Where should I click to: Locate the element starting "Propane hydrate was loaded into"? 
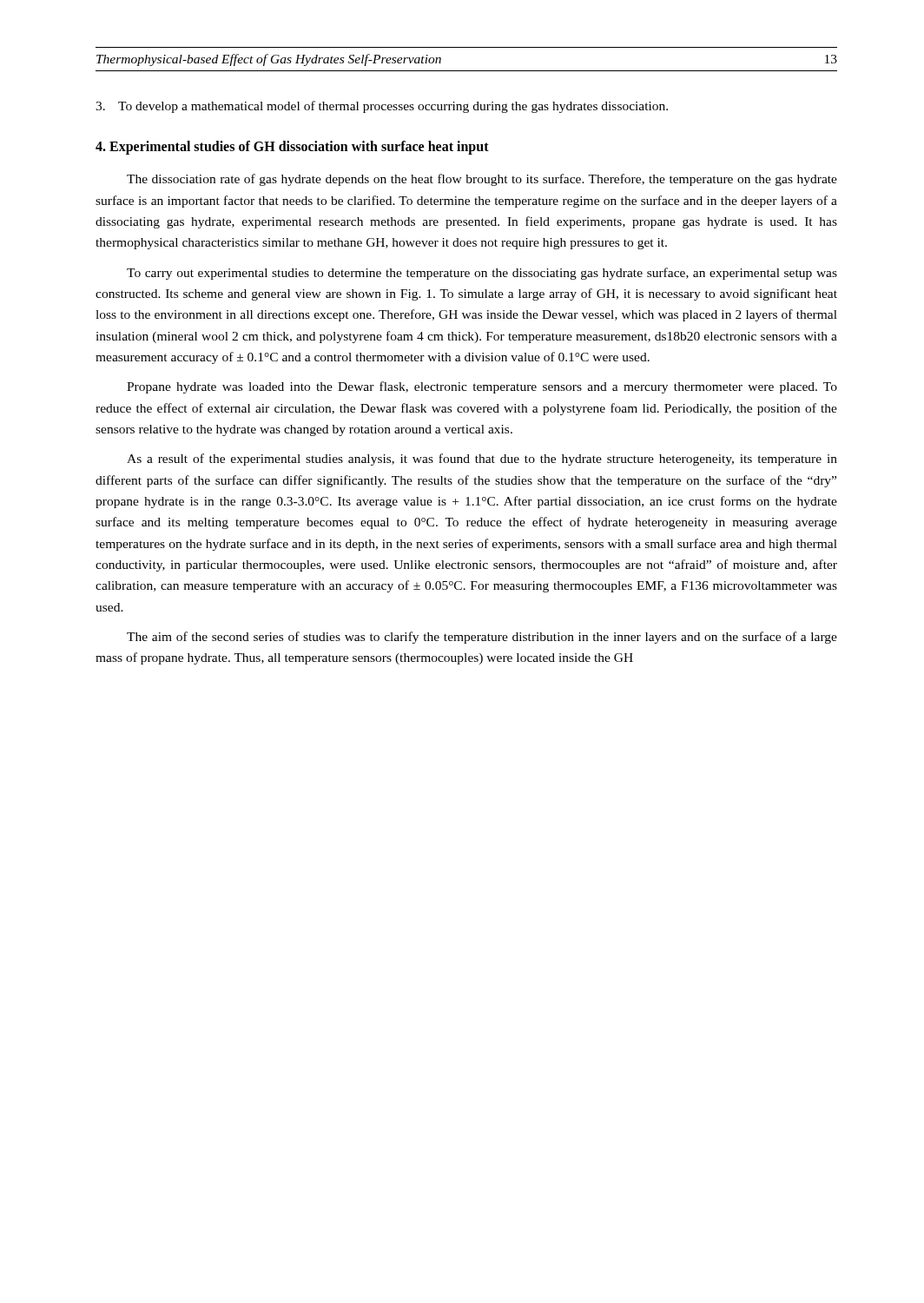click(x=466, y=408)
